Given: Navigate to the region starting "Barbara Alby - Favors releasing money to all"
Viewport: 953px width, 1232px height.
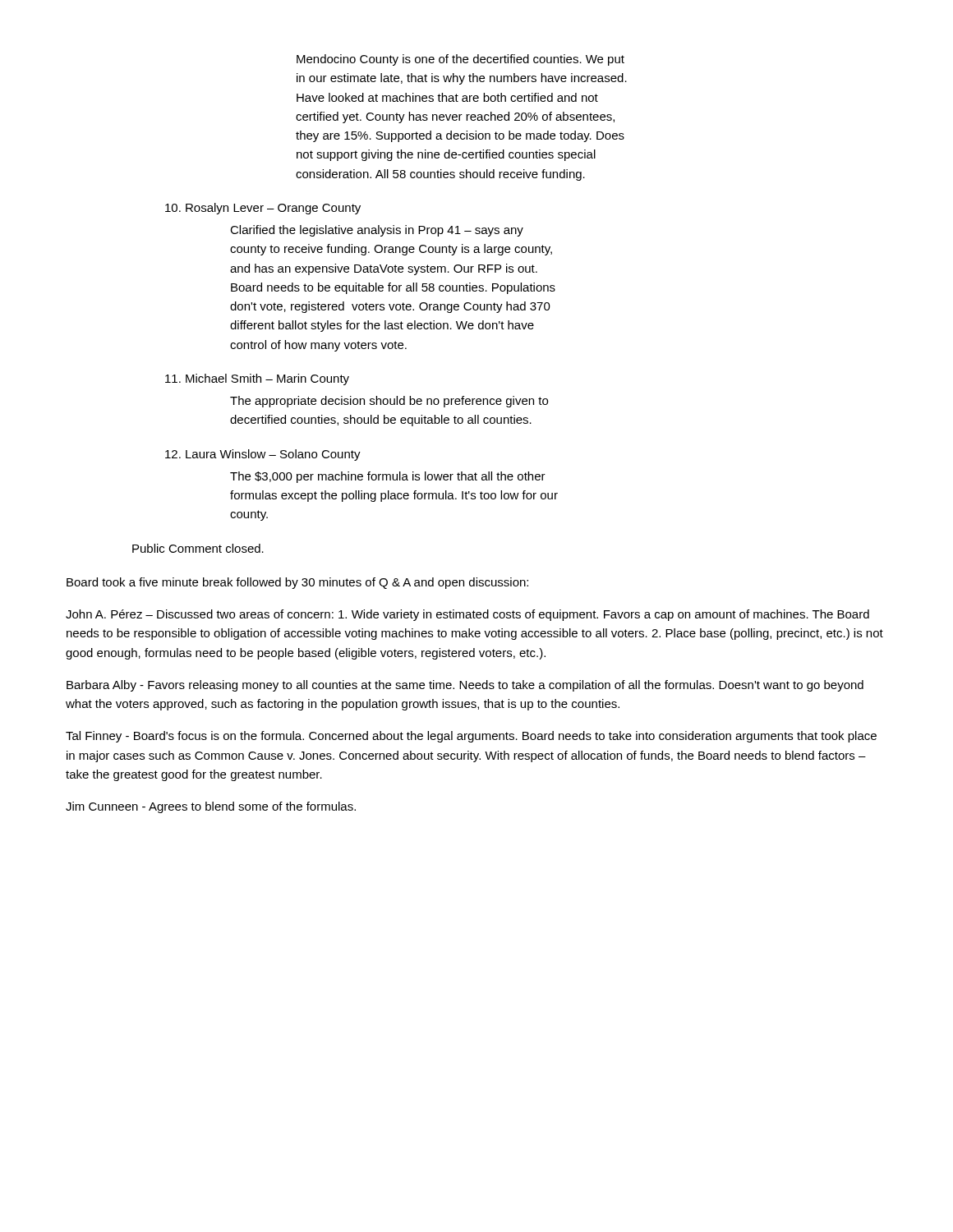Looking at the screenshot, I should pyautogui.click(x=465, y=694).
